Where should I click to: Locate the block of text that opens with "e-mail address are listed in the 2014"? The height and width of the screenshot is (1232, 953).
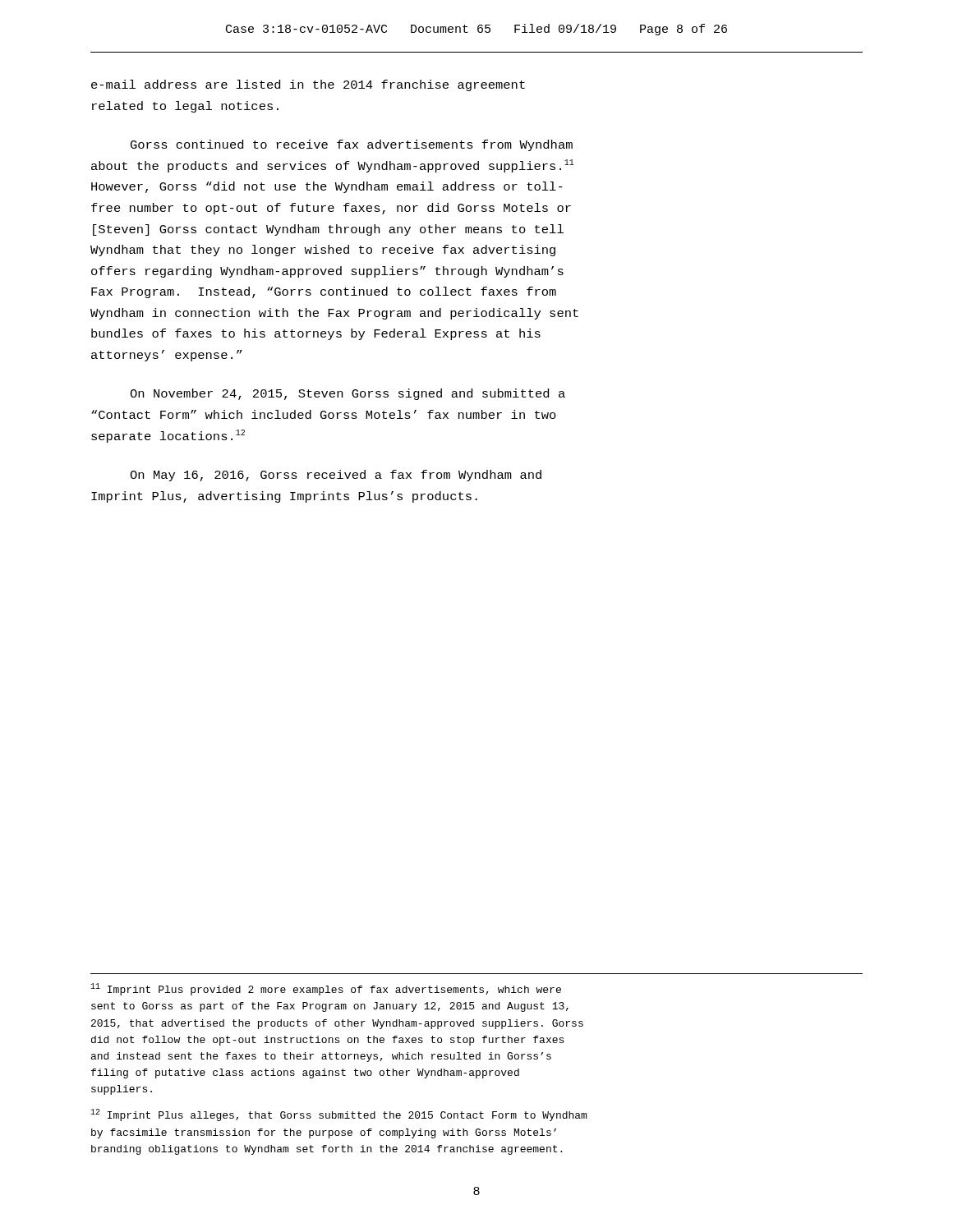tap(308, 96)
